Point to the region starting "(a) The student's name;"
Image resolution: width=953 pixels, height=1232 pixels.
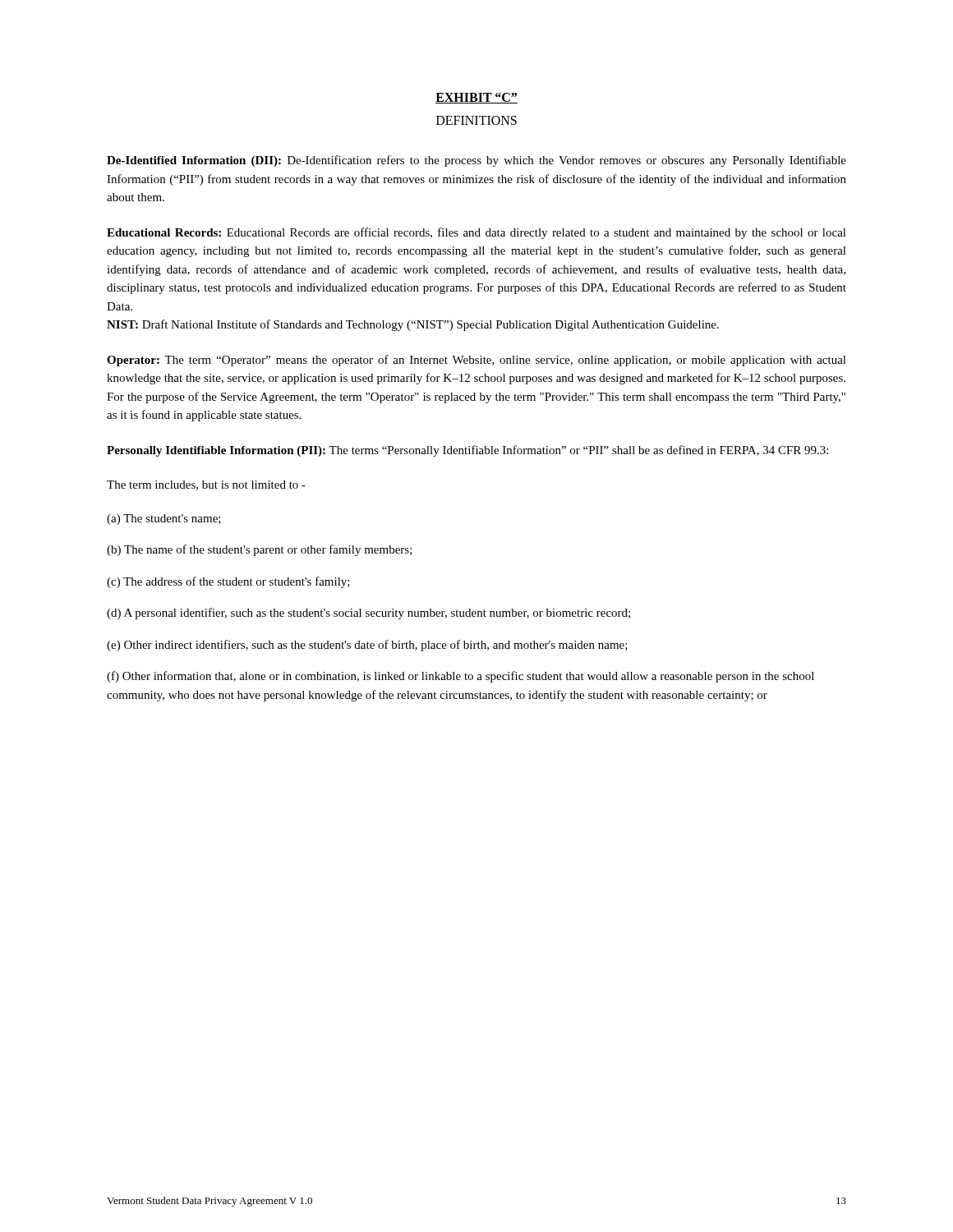[164, 518]
